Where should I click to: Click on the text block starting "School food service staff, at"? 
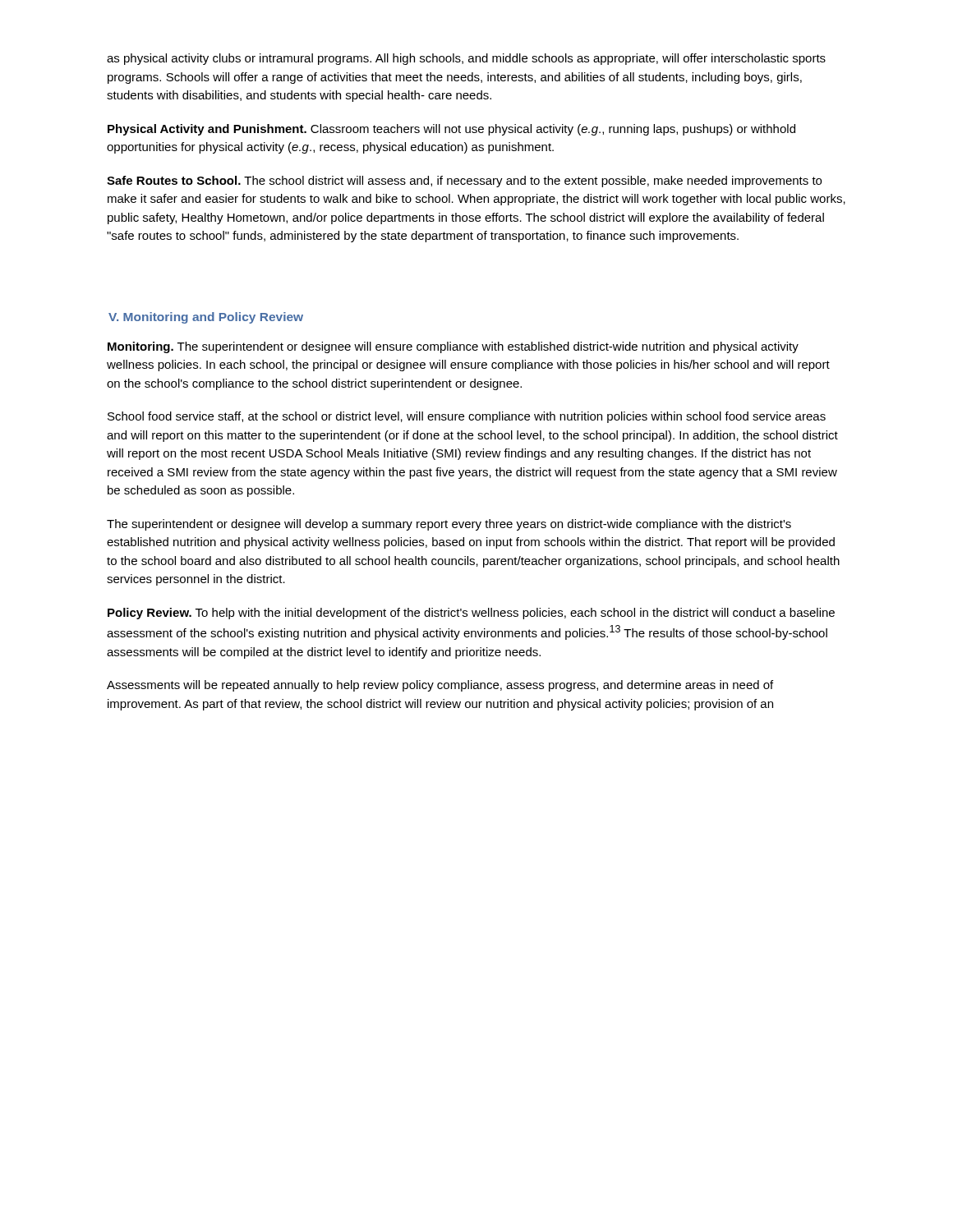[472, 453]
